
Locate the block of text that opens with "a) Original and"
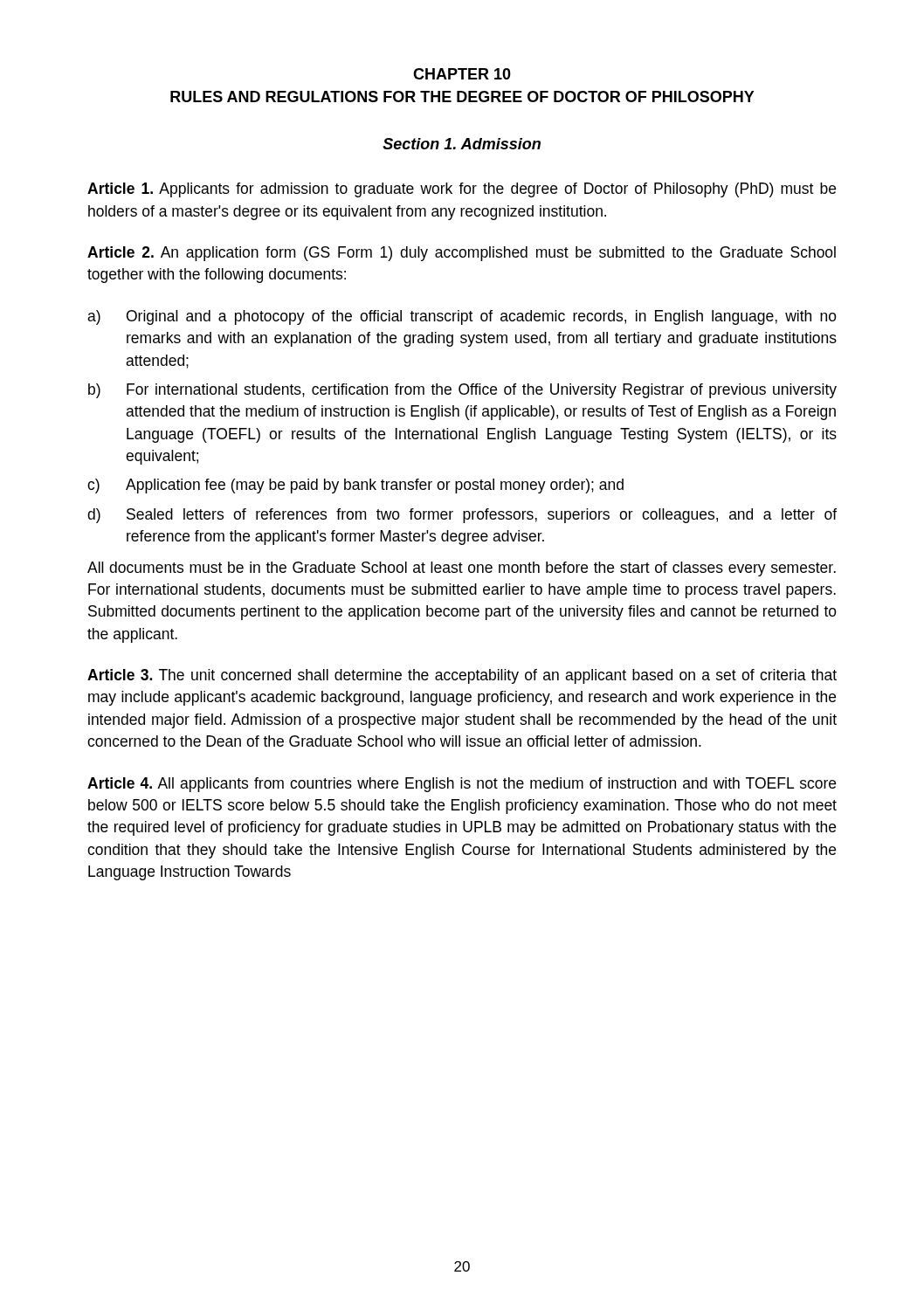(462, 339)
